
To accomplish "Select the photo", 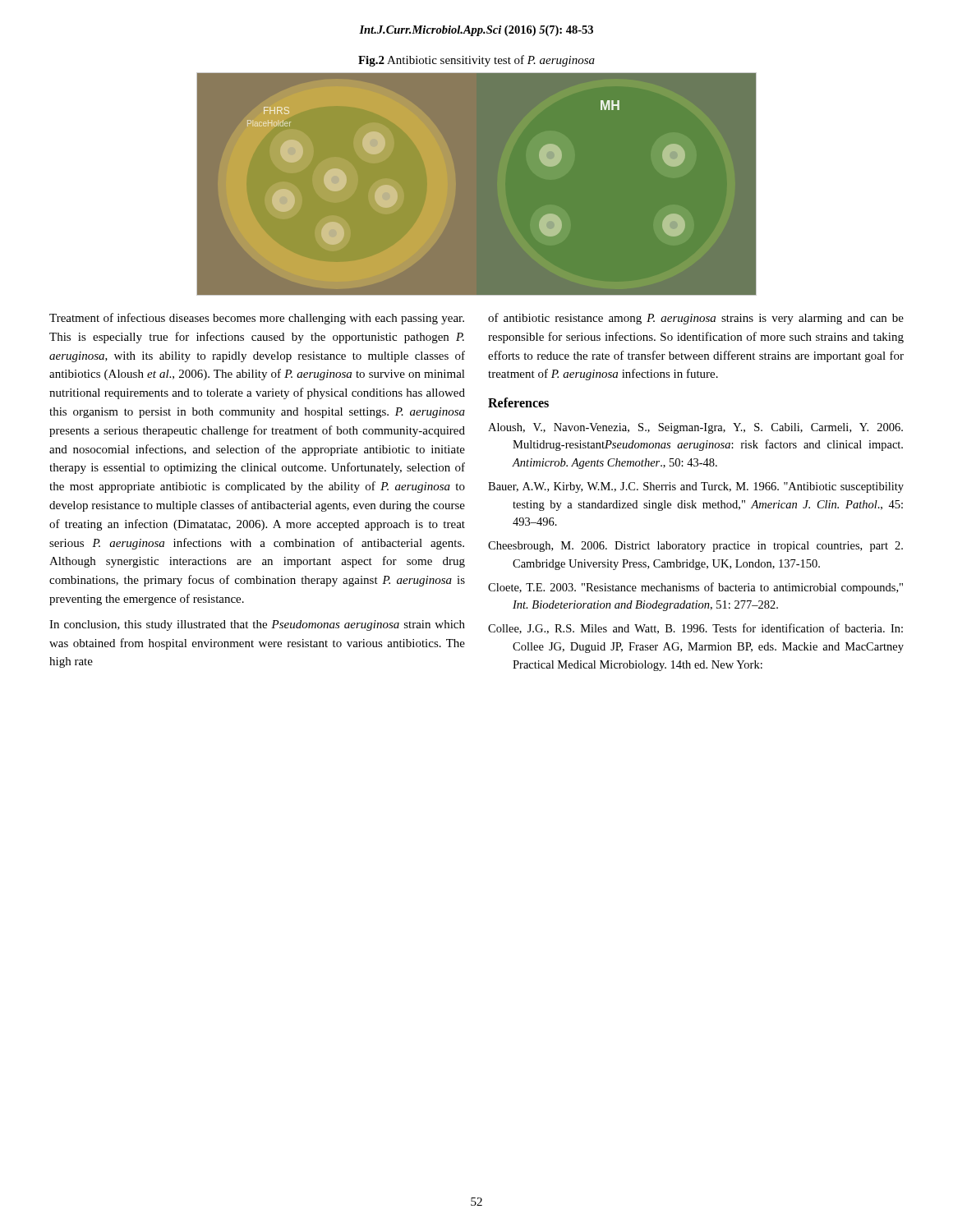I will coord(476,186).
